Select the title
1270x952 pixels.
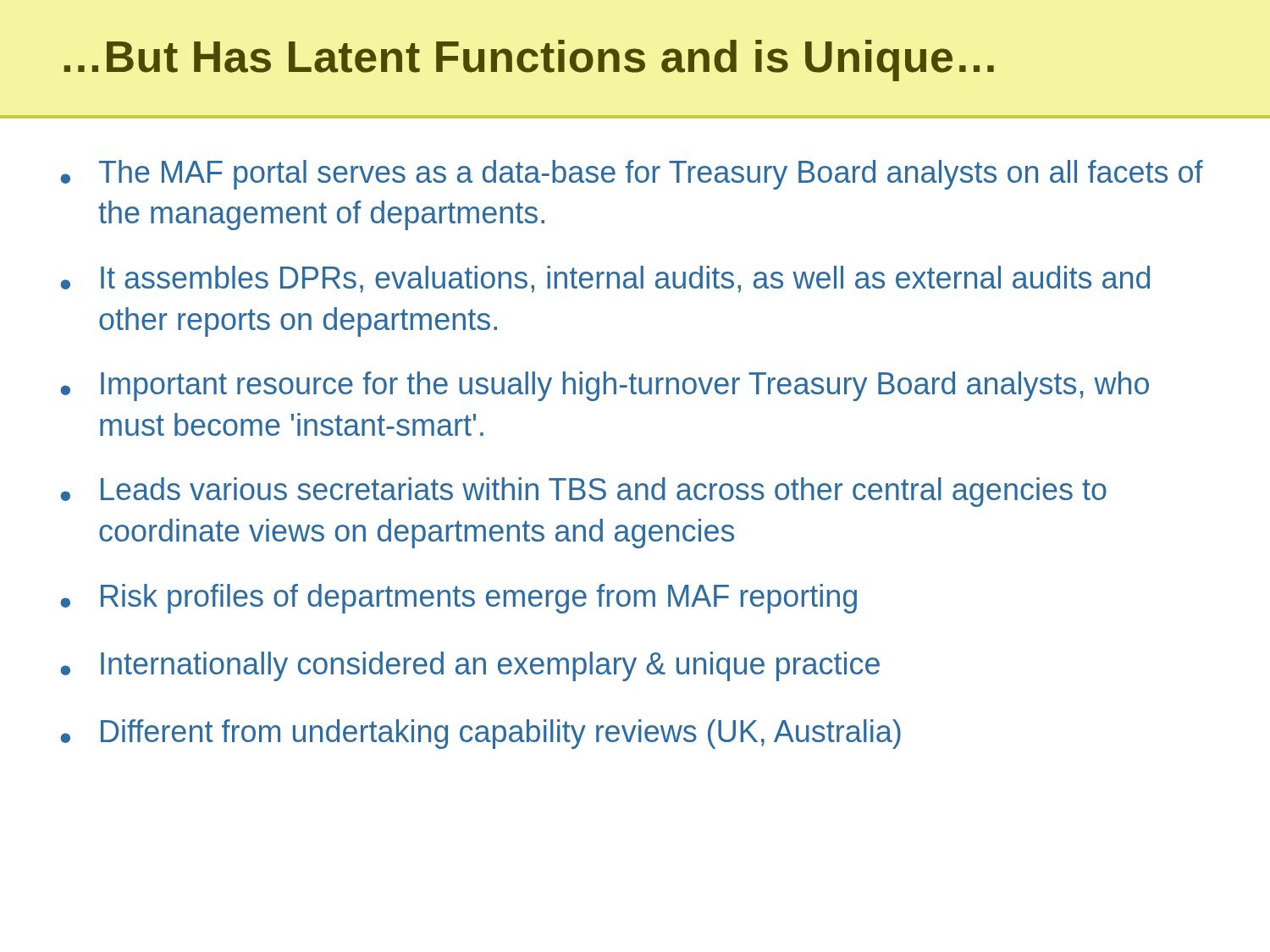(635, 57)
